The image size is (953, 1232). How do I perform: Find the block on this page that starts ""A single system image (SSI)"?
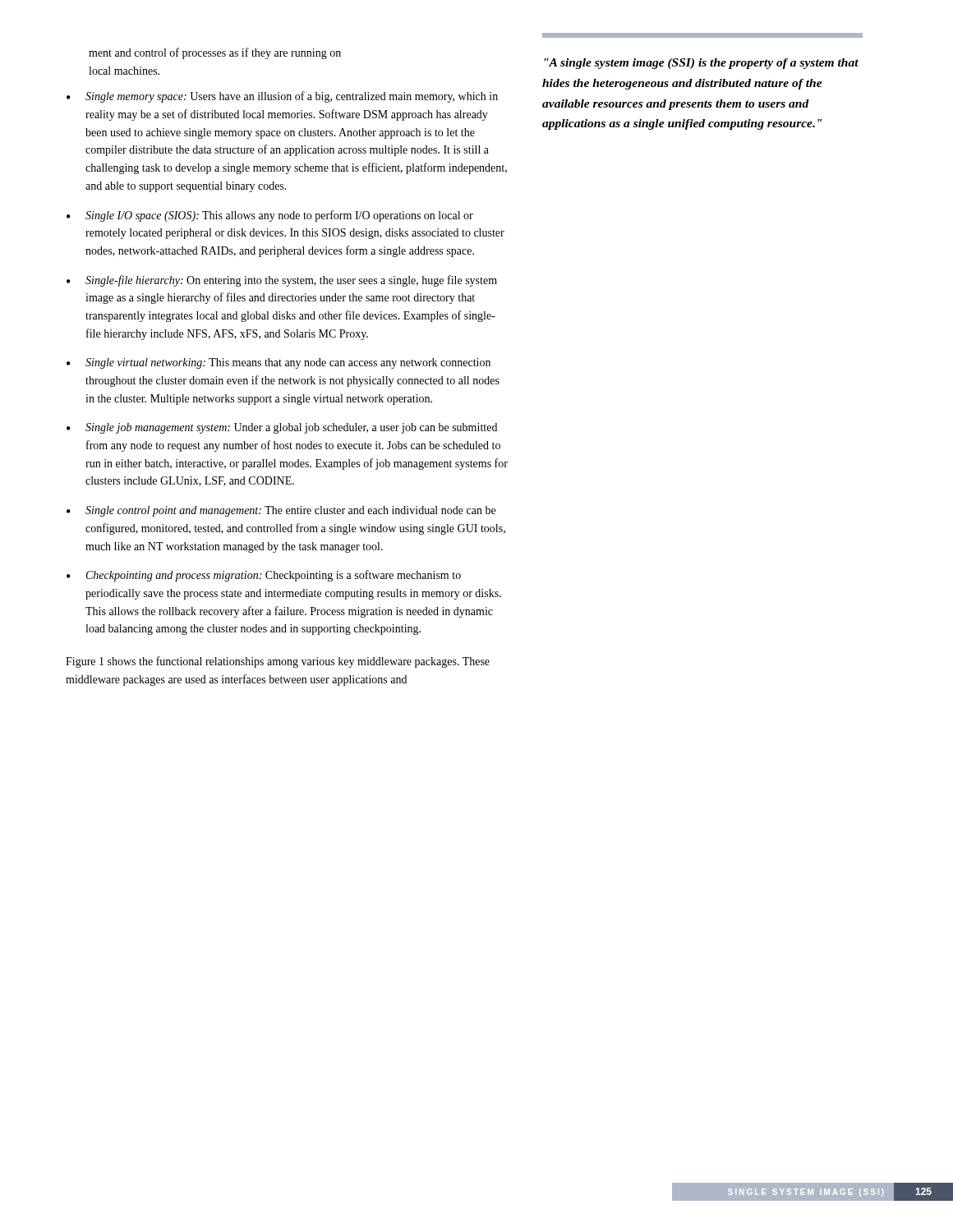click(x=702, y=93)
